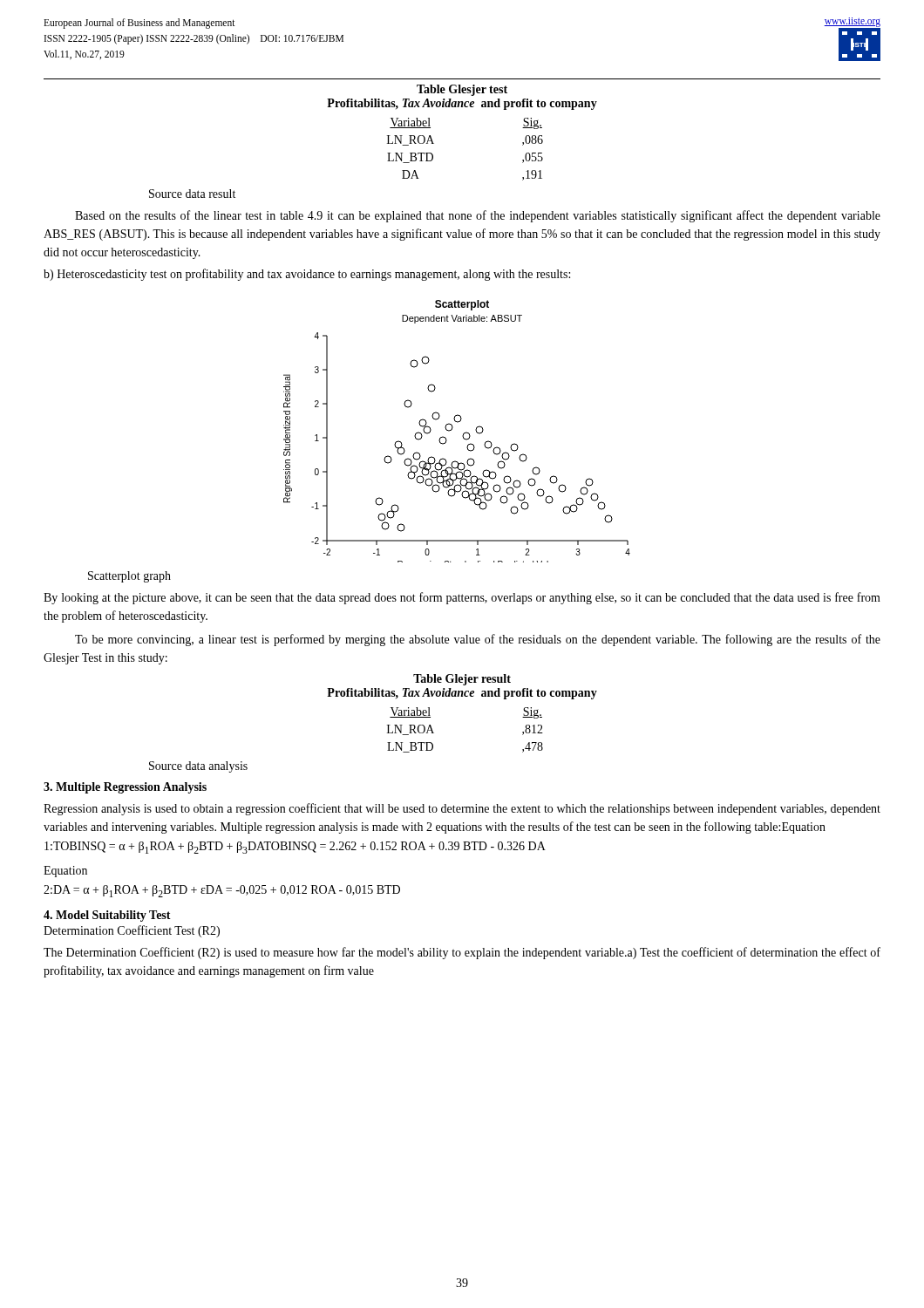Select the formula that reads "2:DA = α + β1ROA + β2BTD"
This screenshot has height=1308, width=924.
pos(222,891)
